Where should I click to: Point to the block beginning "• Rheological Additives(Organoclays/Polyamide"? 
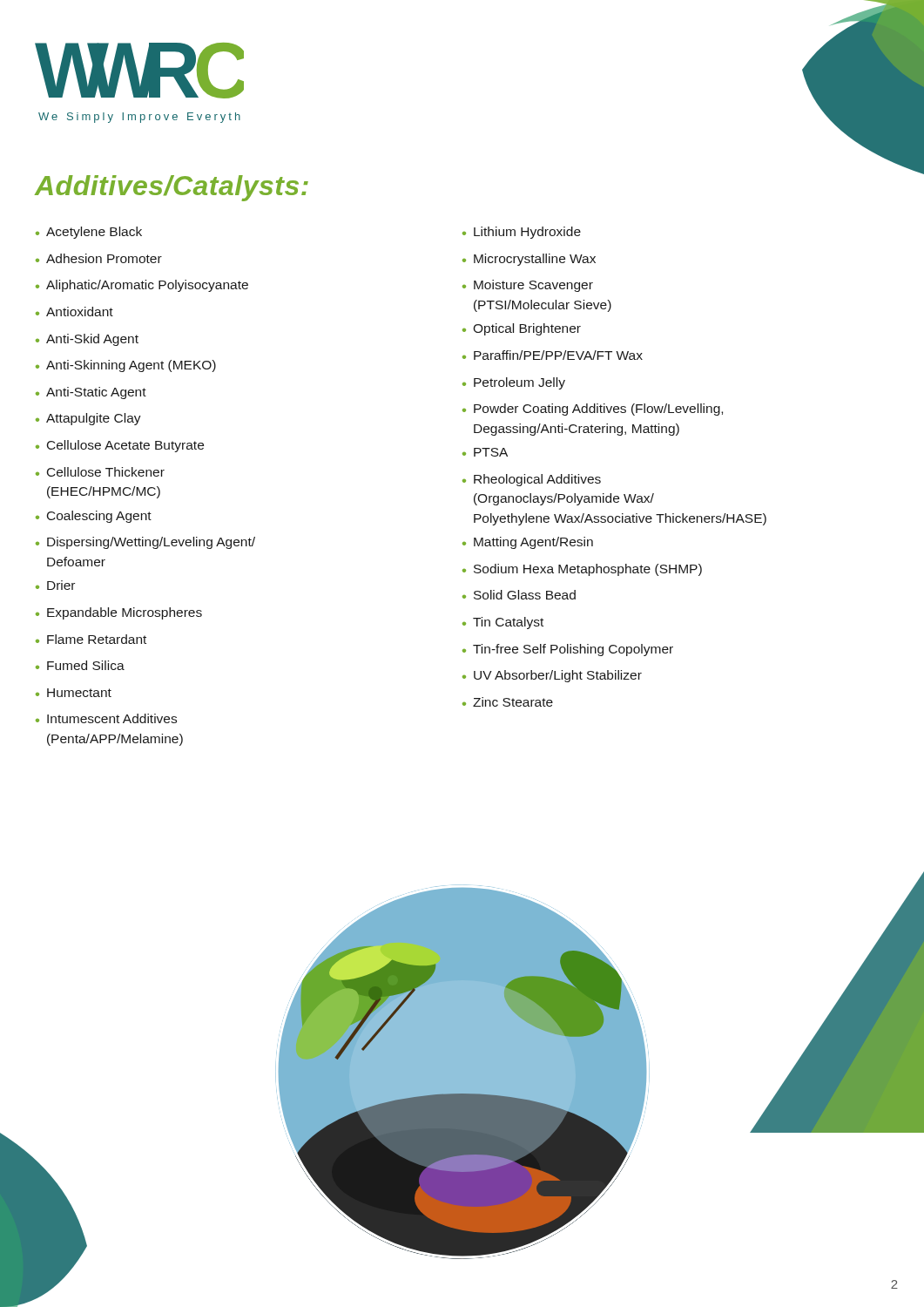(532, 480)
